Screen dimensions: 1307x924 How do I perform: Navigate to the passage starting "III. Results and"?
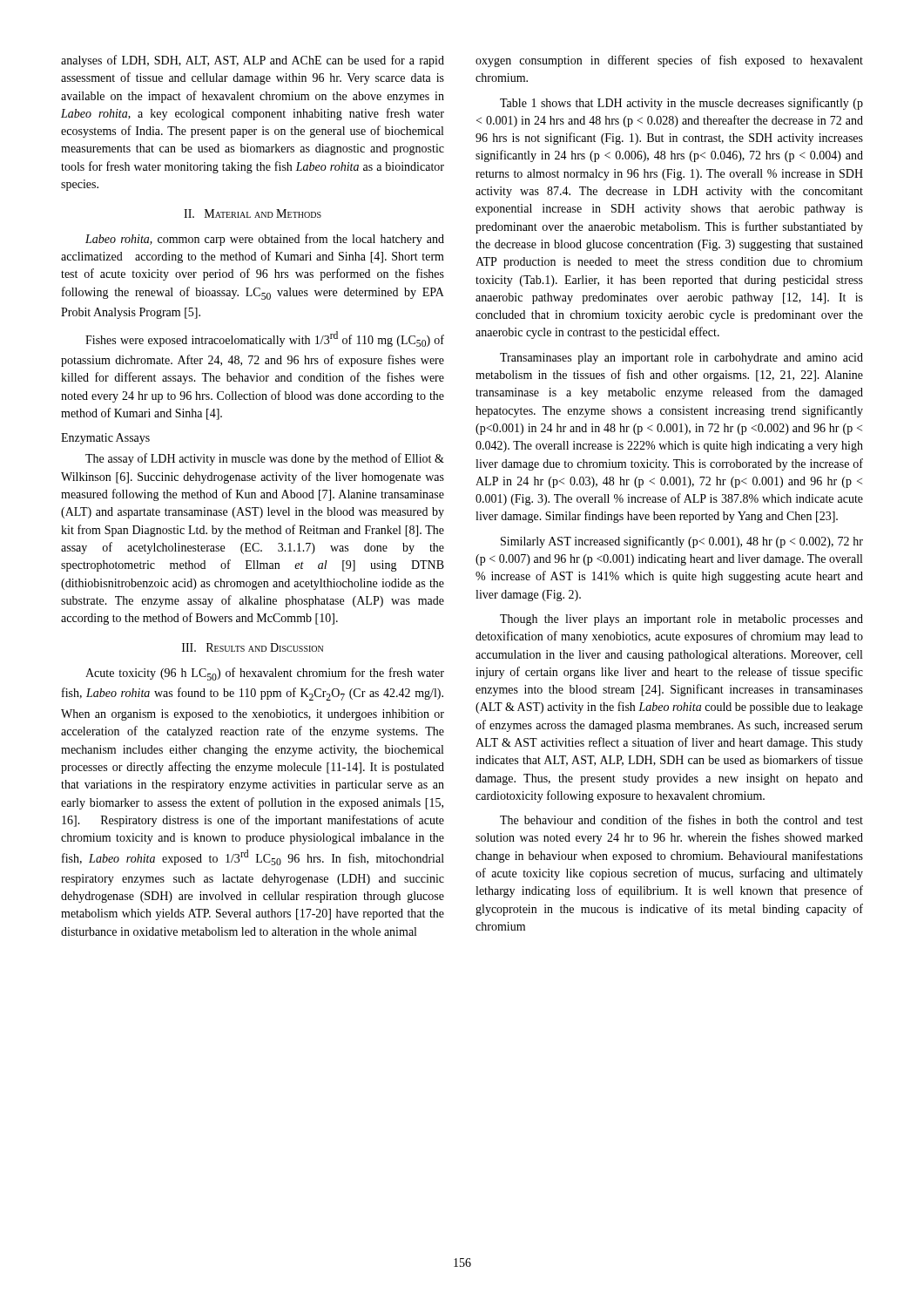pos(253,649)
